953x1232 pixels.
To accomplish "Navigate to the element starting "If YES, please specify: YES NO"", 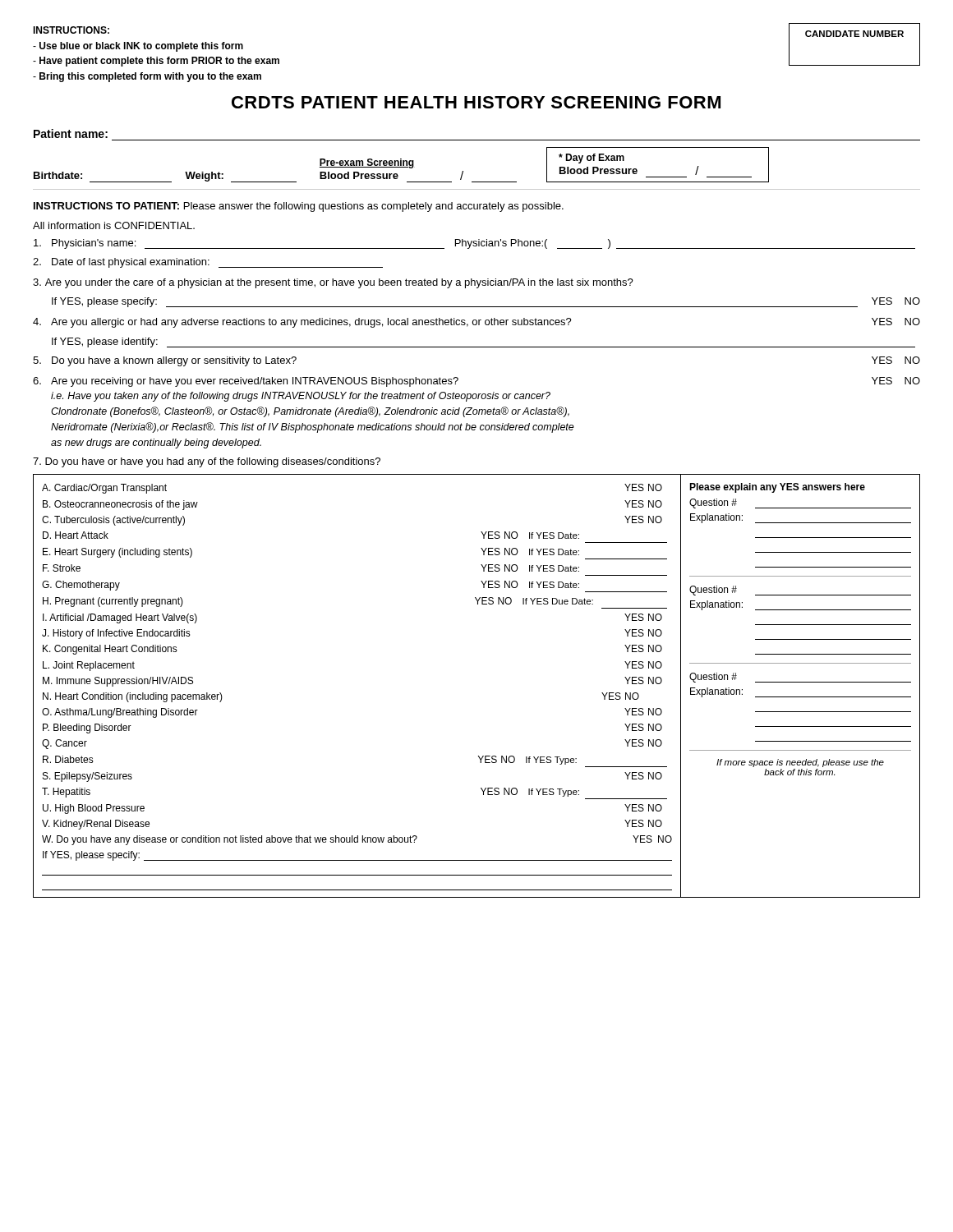I will [x=486, y=300].
